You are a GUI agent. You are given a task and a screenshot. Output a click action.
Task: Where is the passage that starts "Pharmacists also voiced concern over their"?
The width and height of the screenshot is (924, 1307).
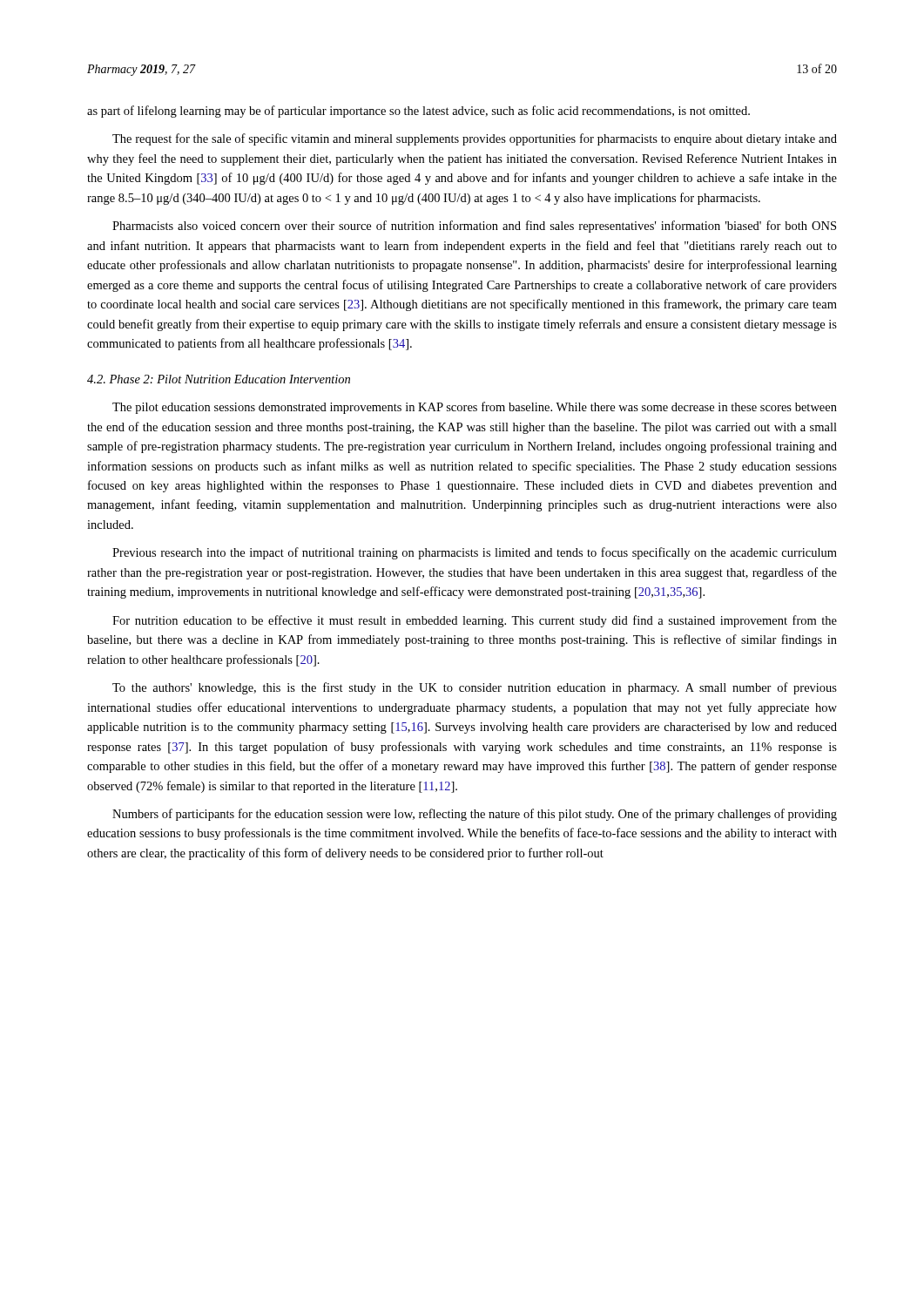(x=462, y=285)
